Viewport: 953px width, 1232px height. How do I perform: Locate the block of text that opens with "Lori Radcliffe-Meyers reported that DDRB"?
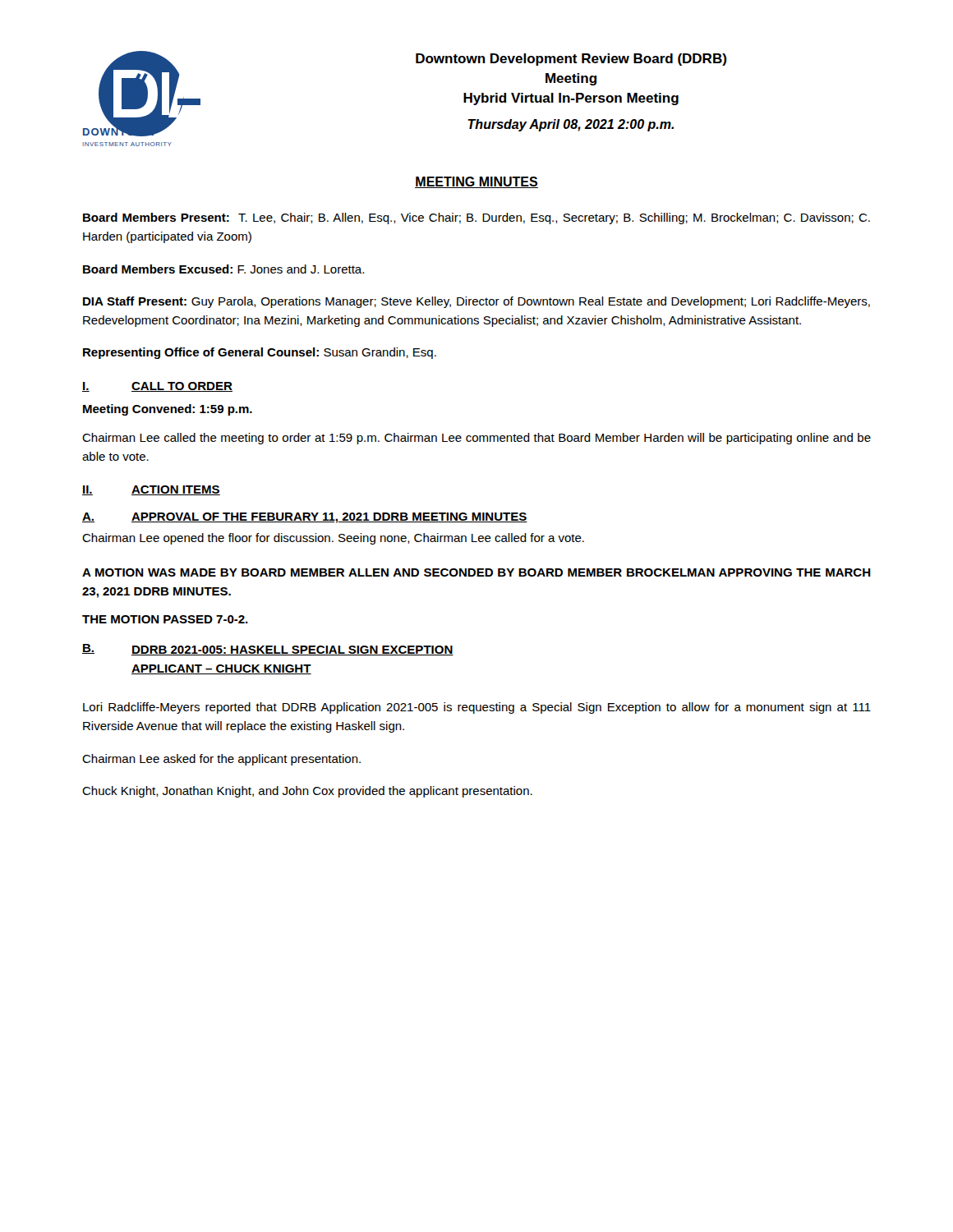pos(476,716)
